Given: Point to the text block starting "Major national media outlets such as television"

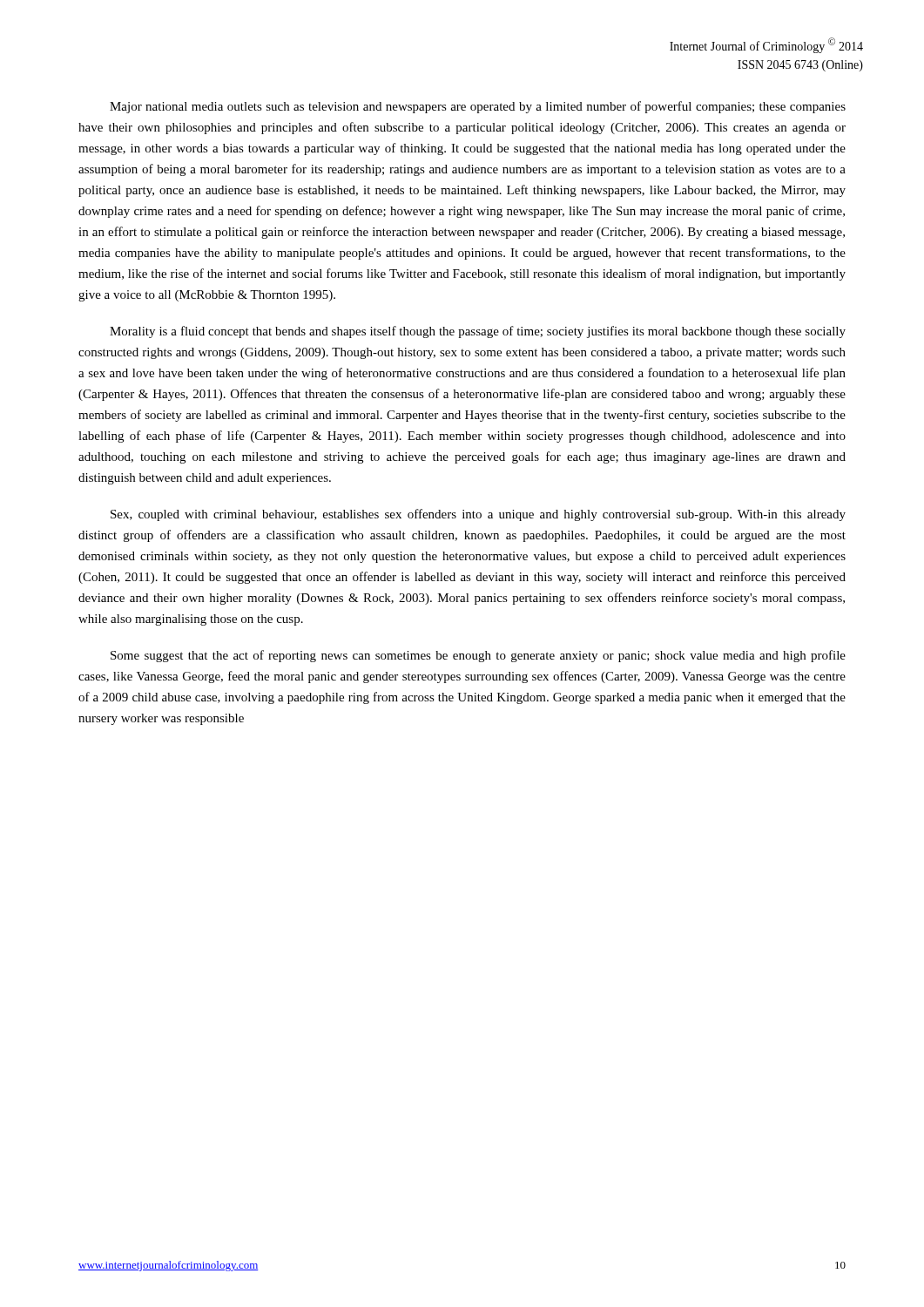Looking at the screenshot, I should pos(462,200).
